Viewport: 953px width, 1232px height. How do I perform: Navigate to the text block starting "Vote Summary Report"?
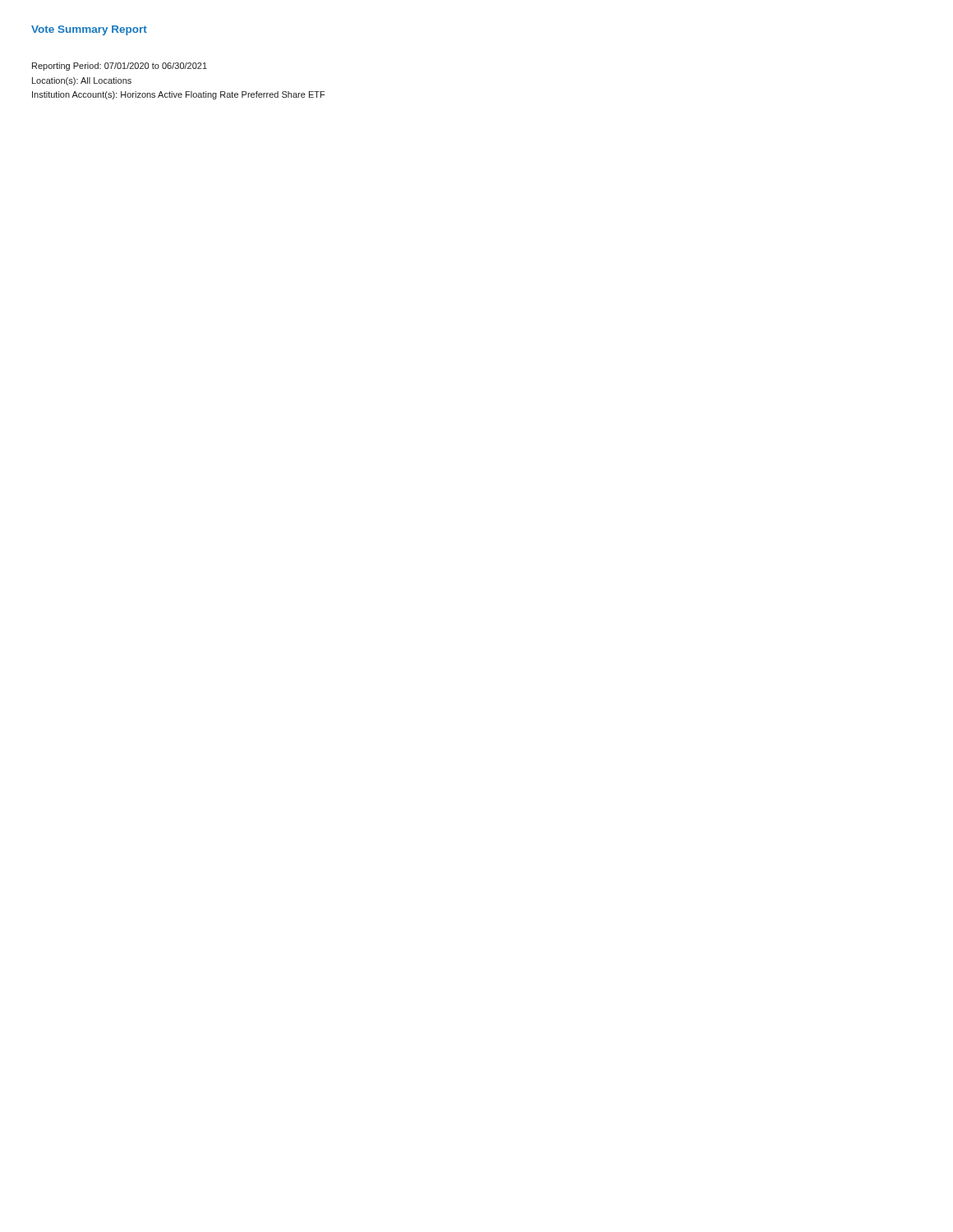click(x=89, y=29)
